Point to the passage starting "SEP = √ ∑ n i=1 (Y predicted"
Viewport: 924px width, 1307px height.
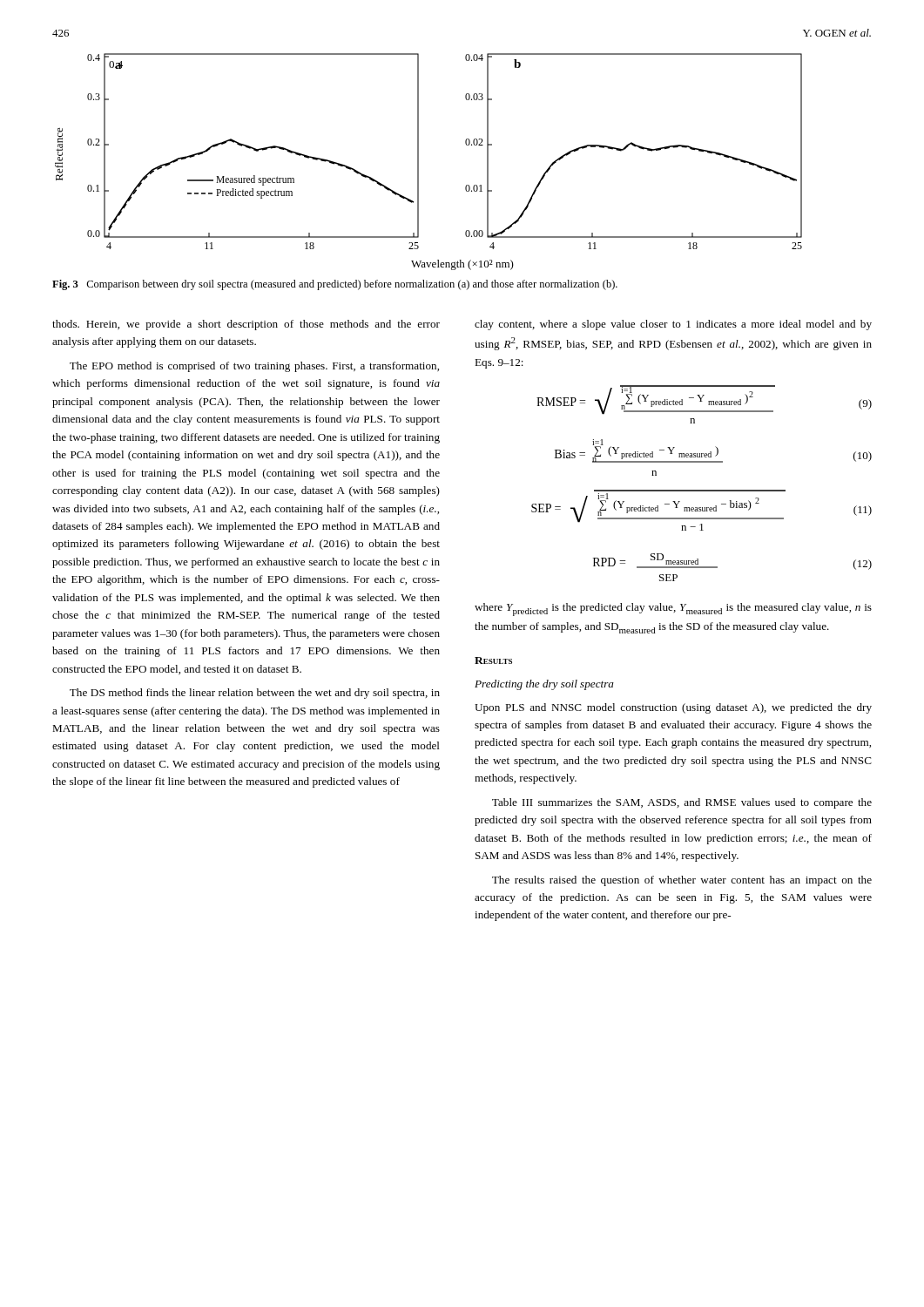[x=673, y=510]
